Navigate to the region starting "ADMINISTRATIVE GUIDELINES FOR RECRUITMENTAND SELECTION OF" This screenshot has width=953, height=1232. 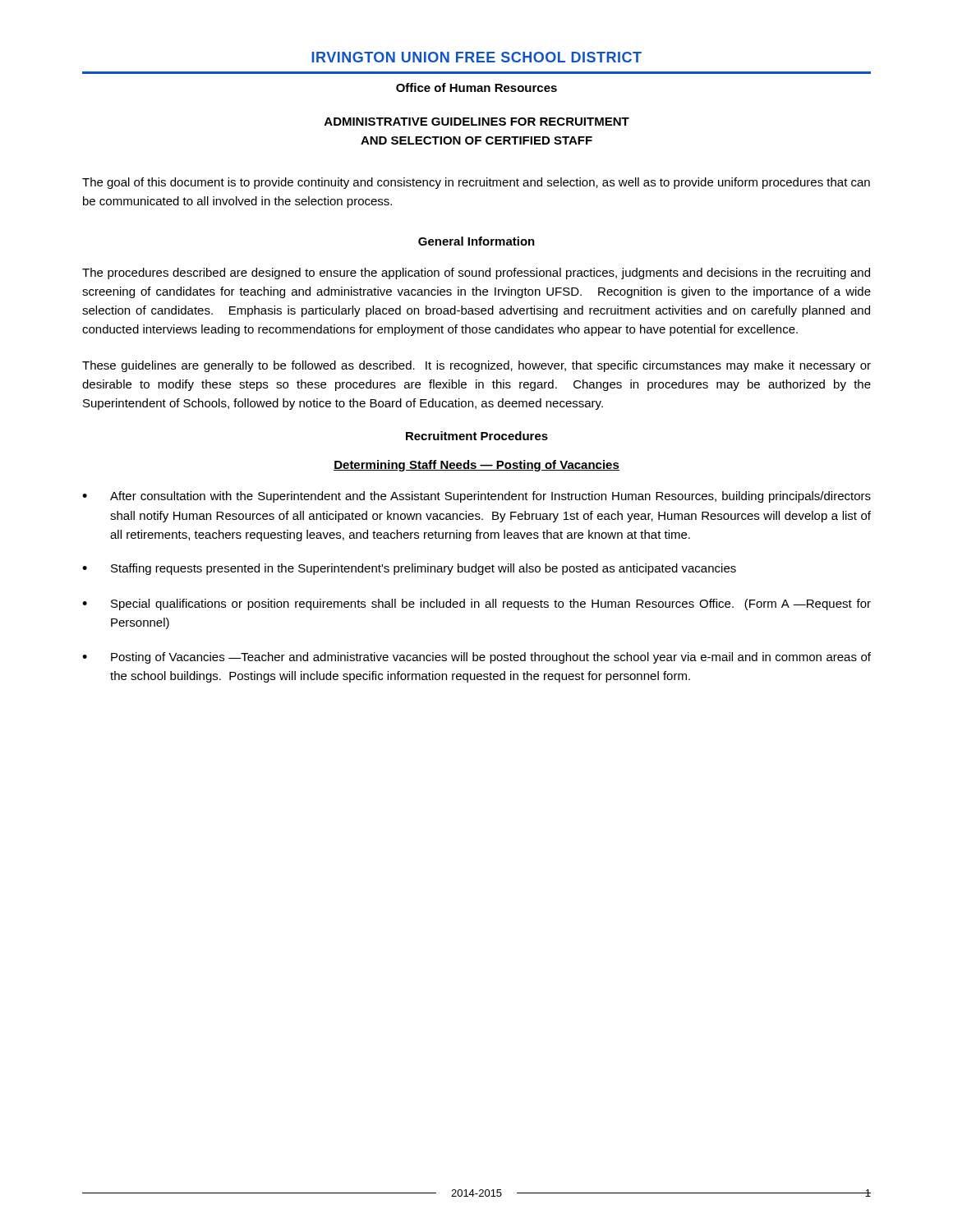476,130
